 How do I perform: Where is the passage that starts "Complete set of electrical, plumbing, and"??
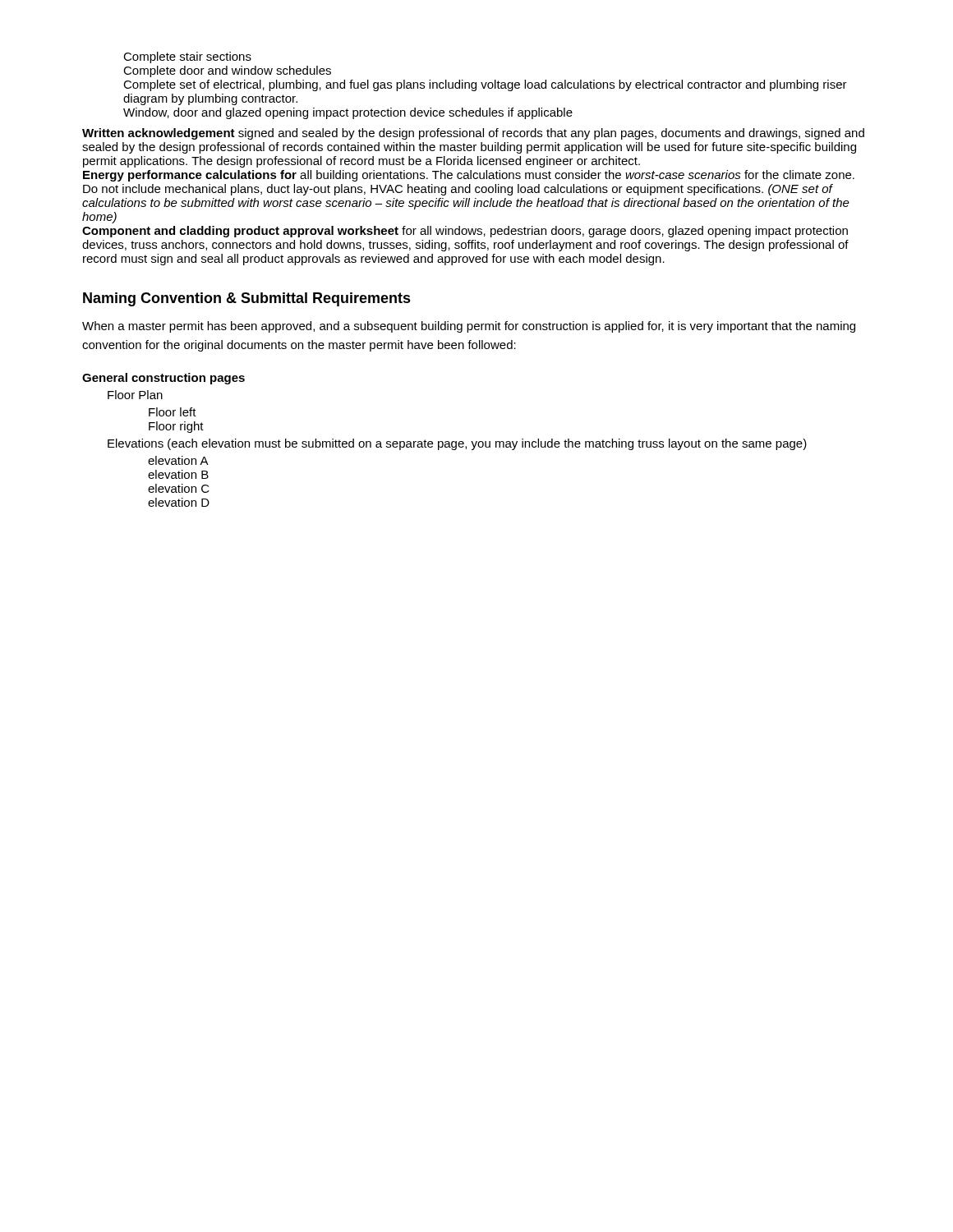pyautogui.click(x=497, y=91)
